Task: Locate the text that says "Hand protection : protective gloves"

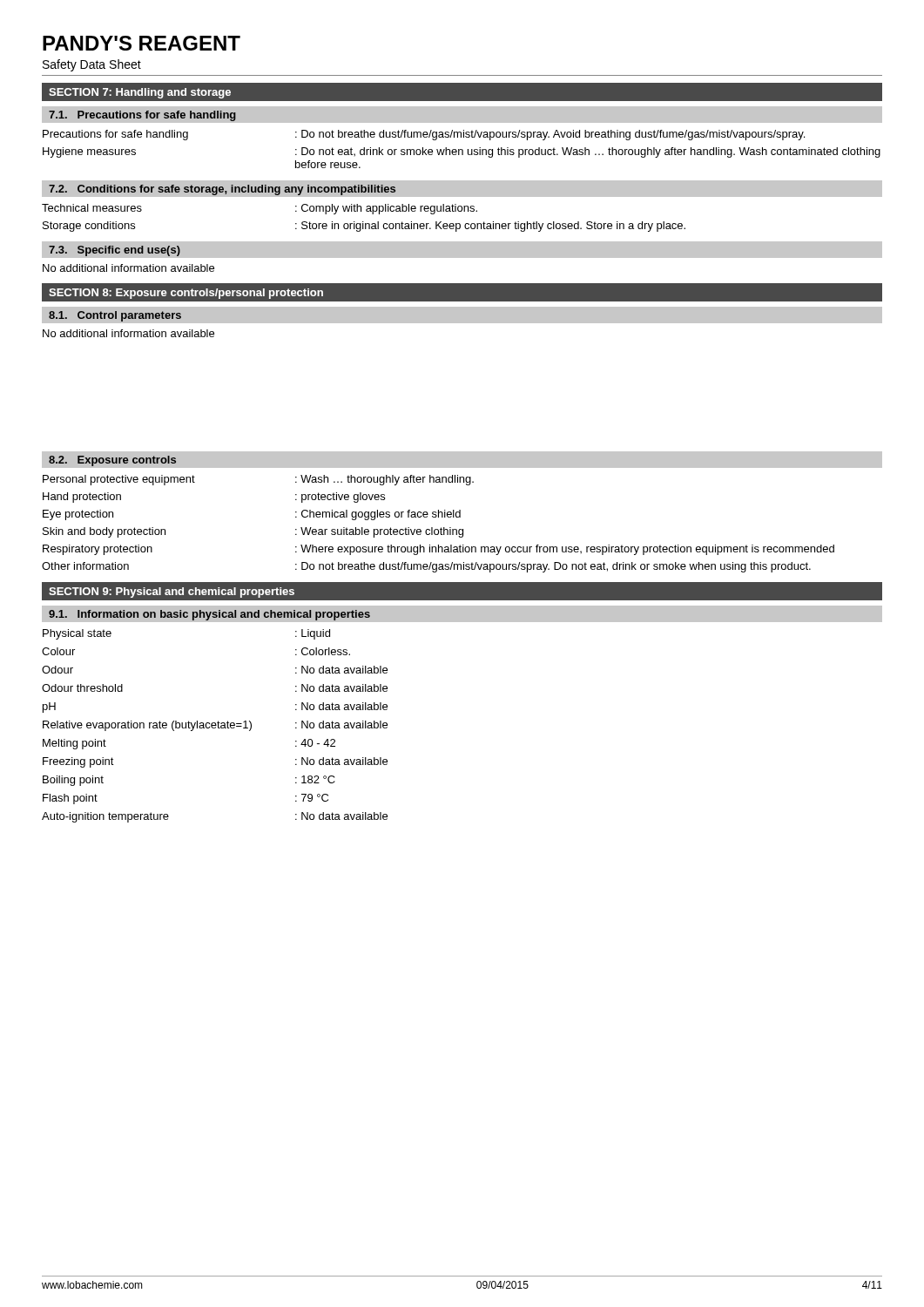Action: [x=80, y=497]
